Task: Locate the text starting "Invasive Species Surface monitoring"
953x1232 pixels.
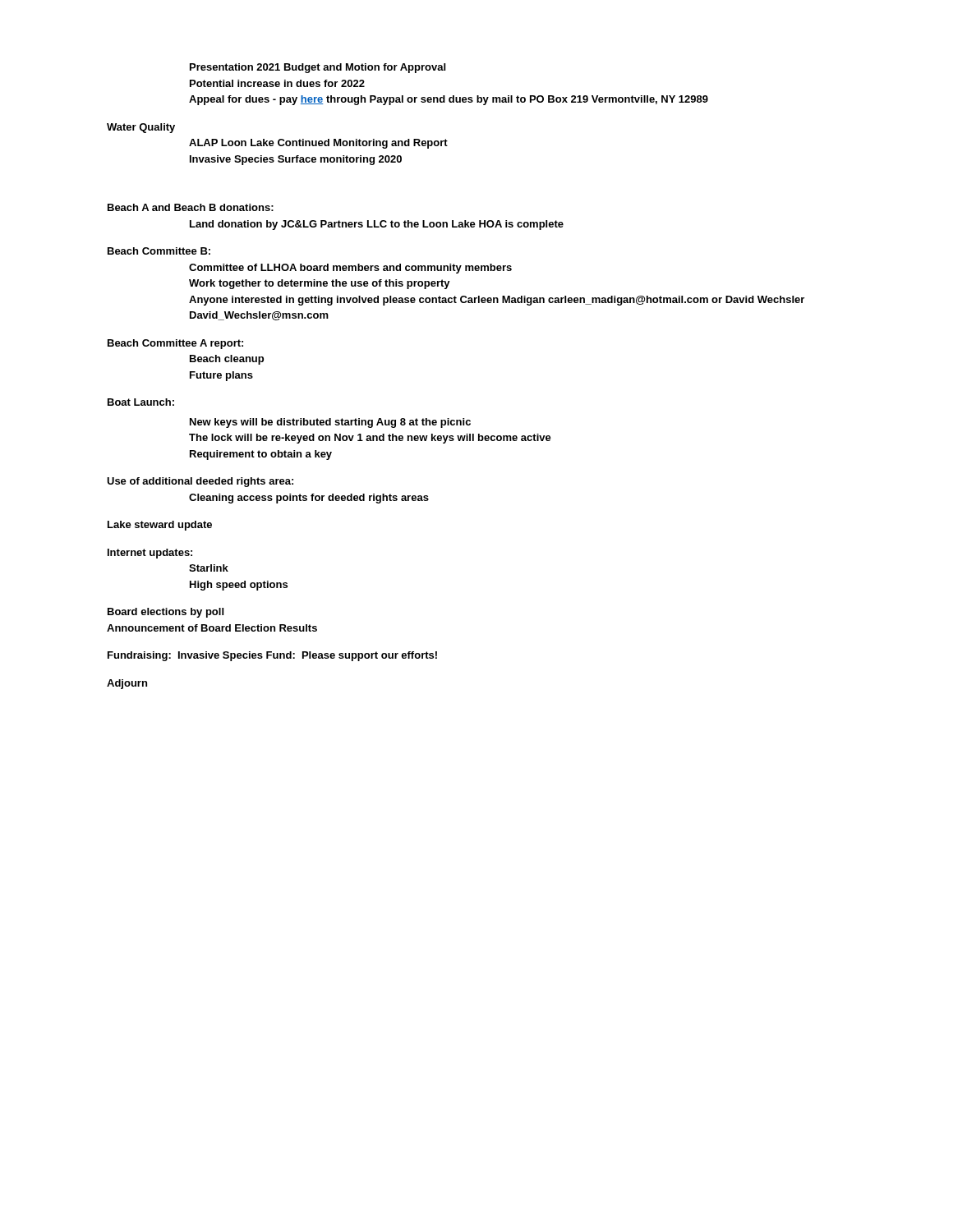Action: coord(296,159)
